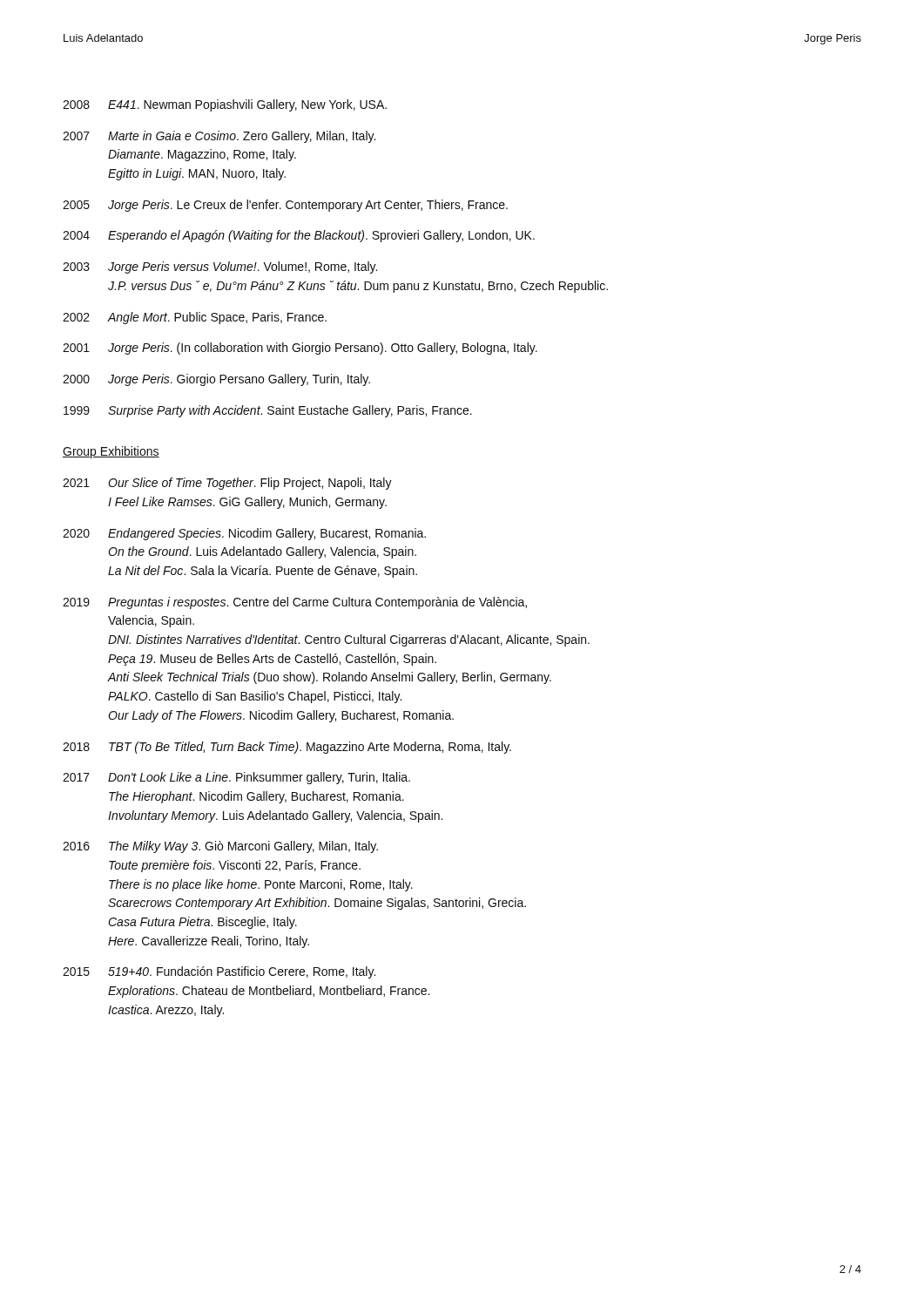Select the list item that reads "2002 Angle Mort. Public"

[x=195, y=317]
